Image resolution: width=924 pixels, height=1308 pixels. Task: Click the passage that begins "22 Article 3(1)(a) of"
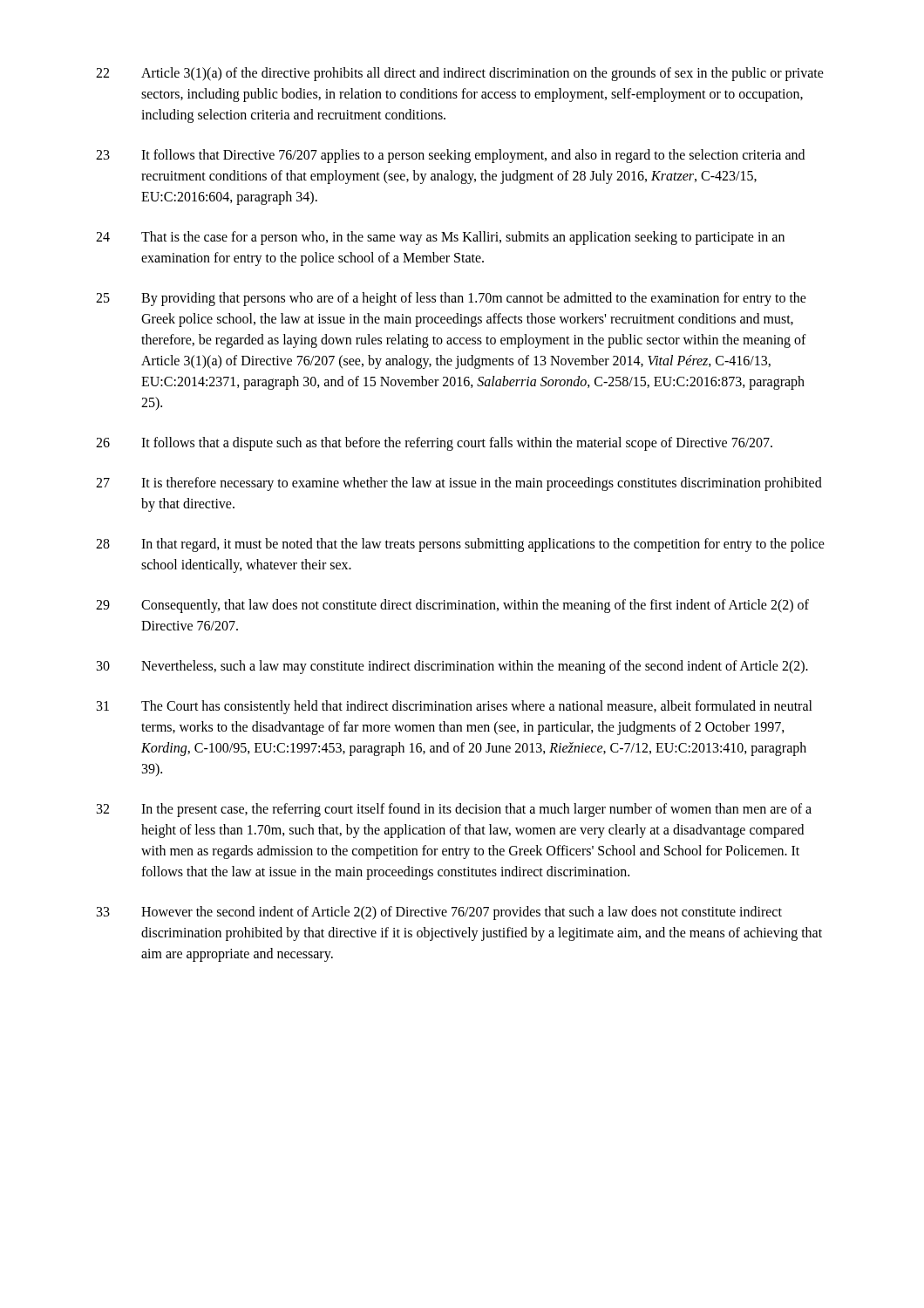point(462,94)
